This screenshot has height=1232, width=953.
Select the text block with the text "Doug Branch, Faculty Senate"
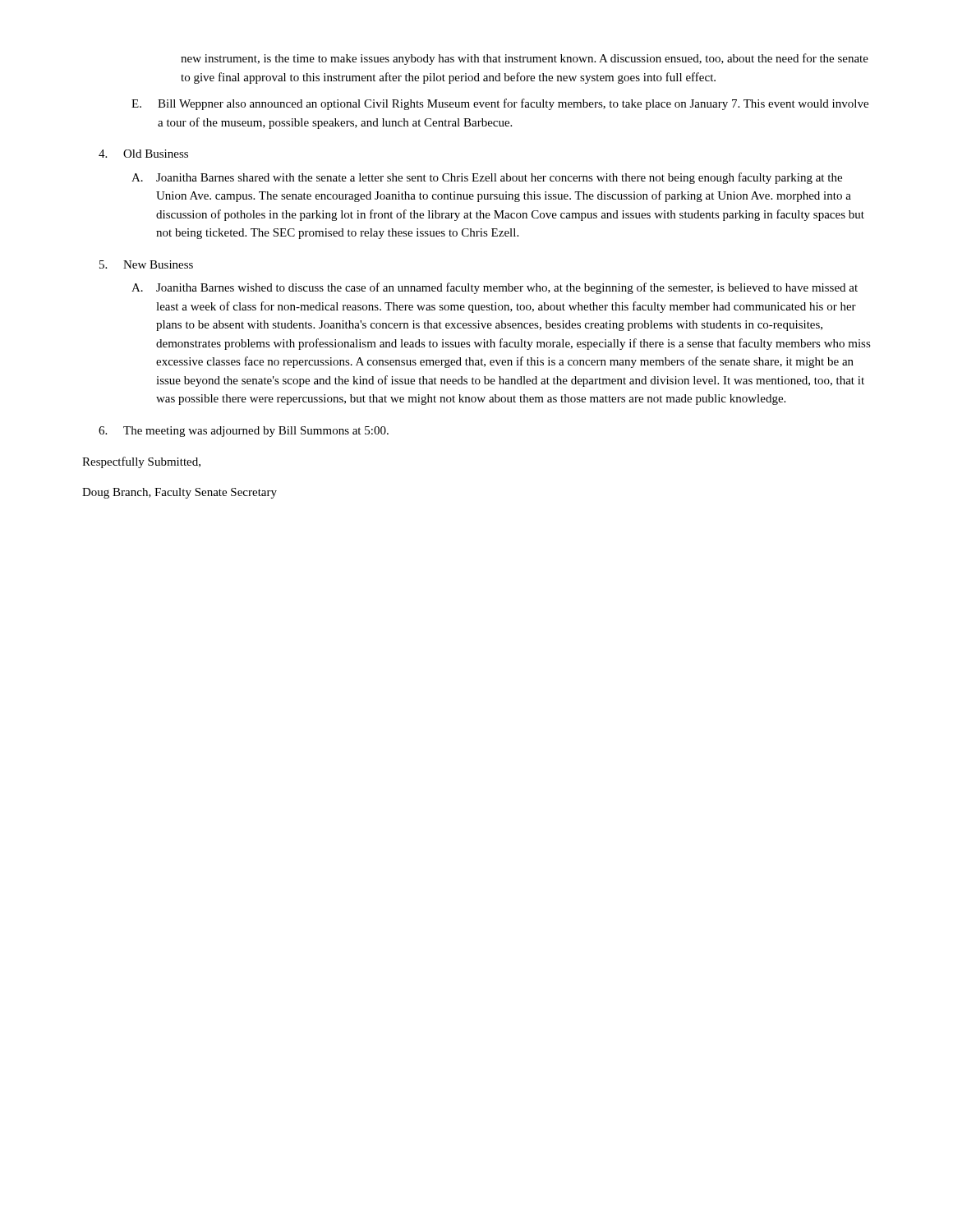click(x=179, y=492)
